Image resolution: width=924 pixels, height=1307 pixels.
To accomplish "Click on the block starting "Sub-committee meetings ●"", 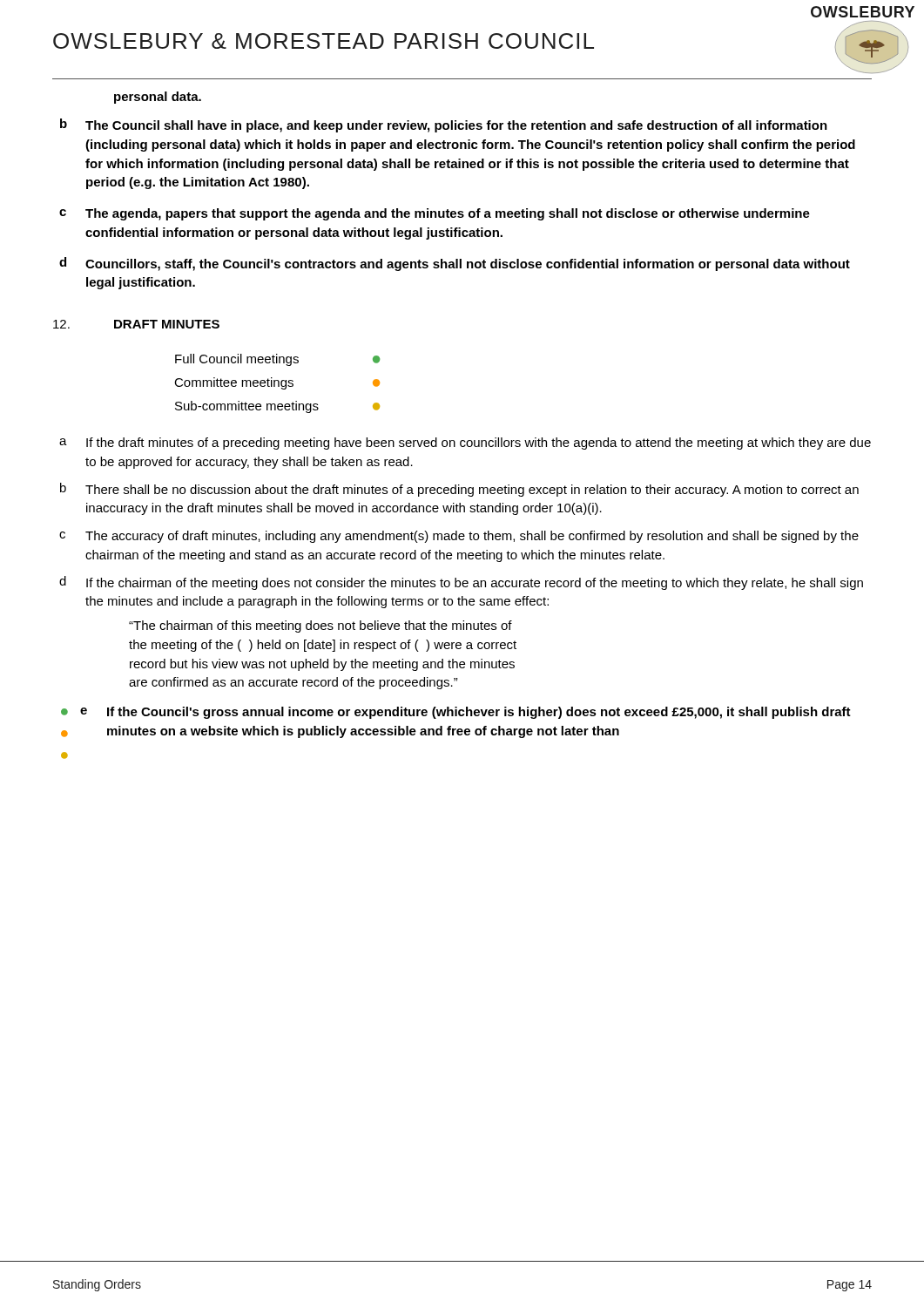I will (281, 406).
